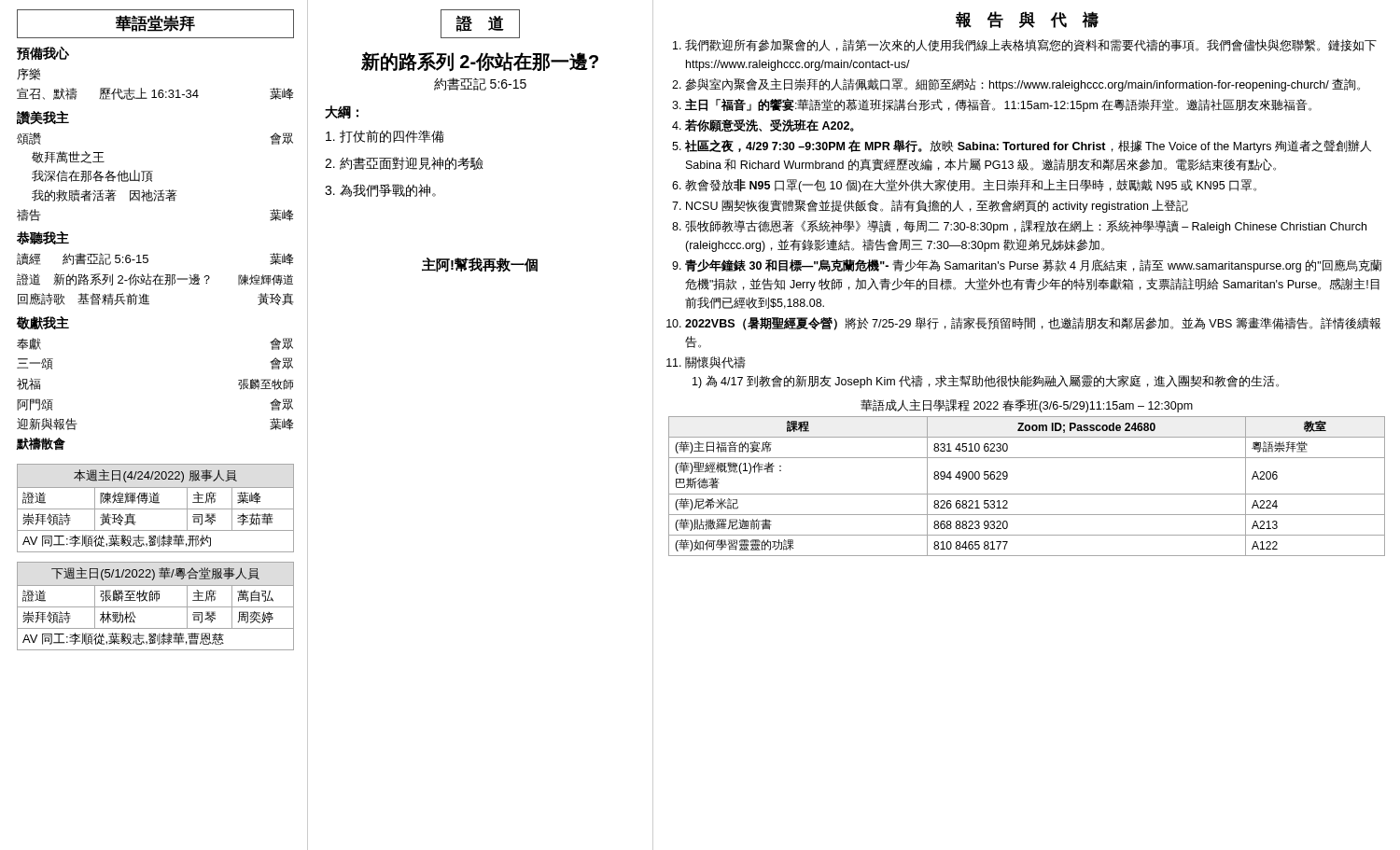Image resolution: width=1400 pixels, height=850 pixels.
Task: Point to the text starting "NCSU 團契恢復實體聚會並提供飯食。請有負擔的人，至教會網頁的 activity"
Action: (937, 206)
